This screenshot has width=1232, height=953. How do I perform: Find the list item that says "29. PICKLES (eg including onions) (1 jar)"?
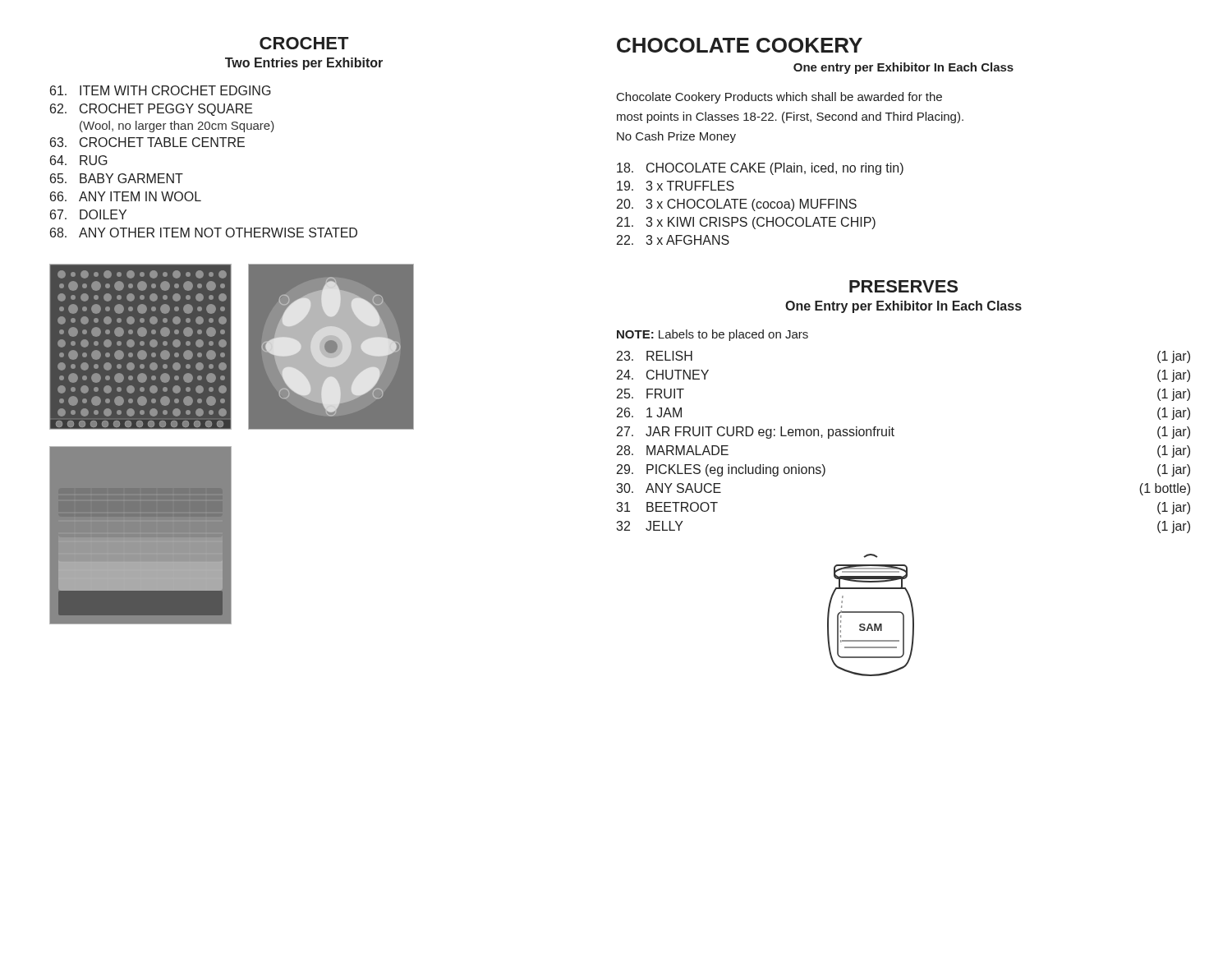pos(732,470)
